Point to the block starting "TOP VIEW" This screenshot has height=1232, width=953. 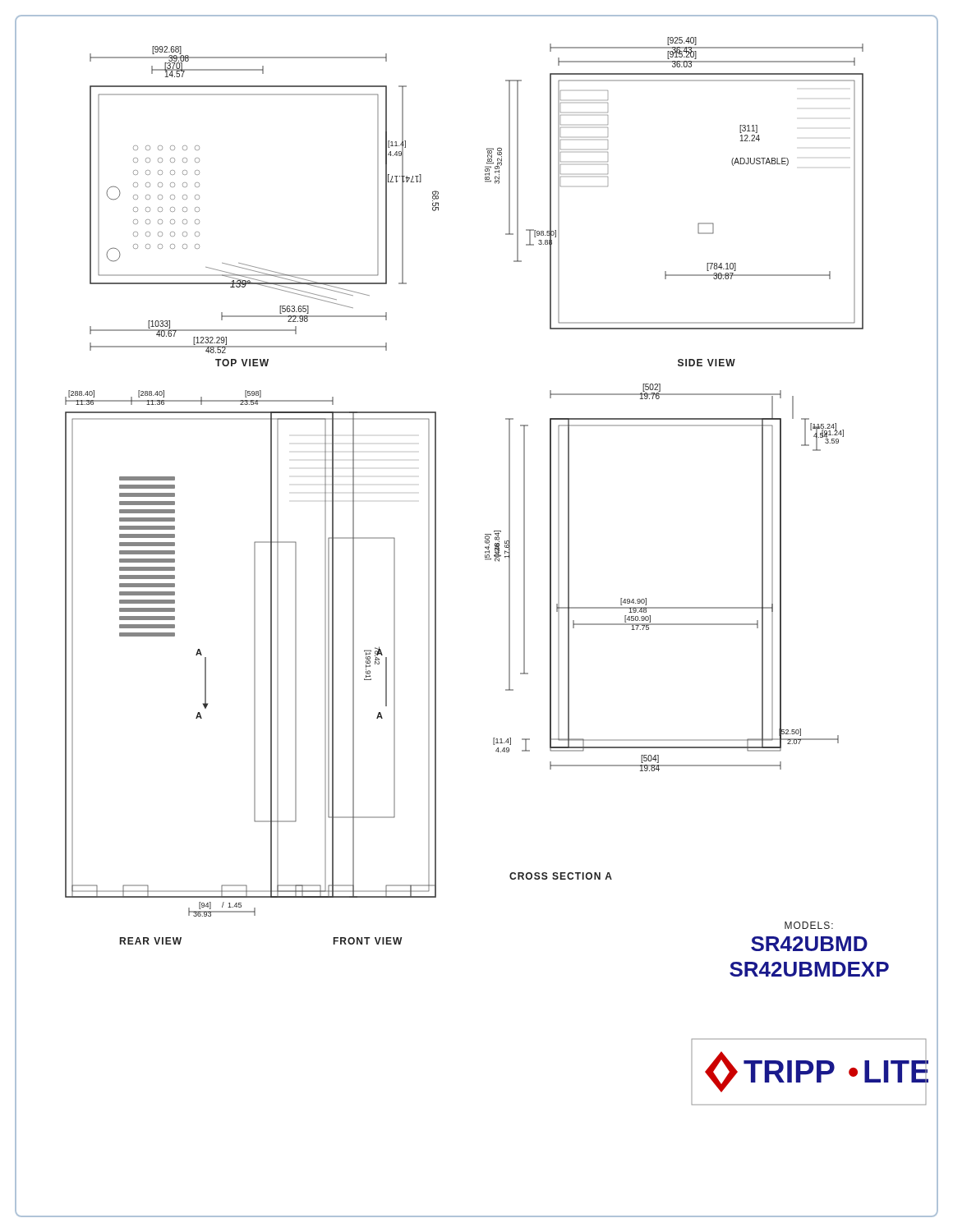pos(242,363)
